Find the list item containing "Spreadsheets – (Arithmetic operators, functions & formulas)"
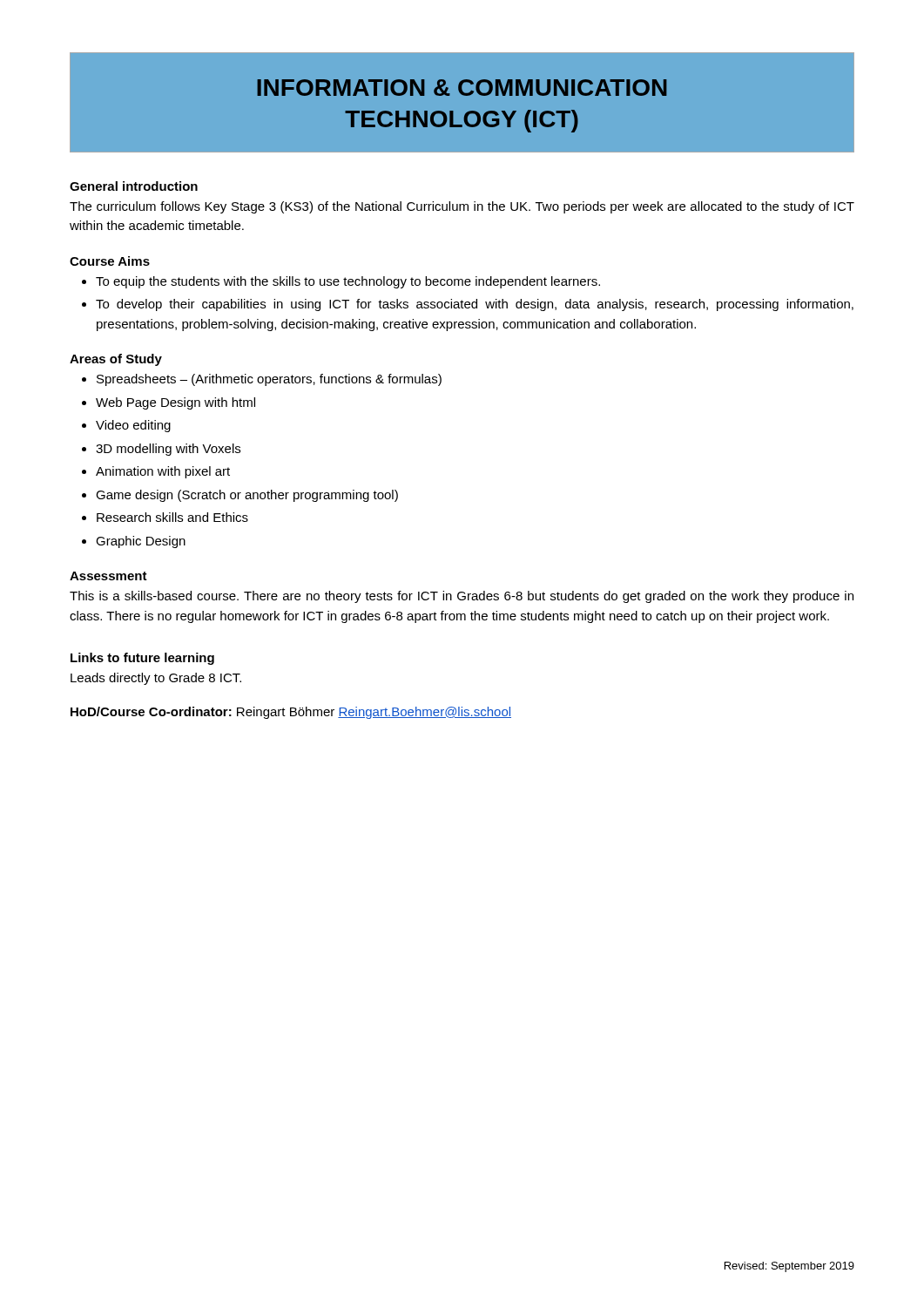The image size is (924, 1307). pyautogui.click(x=269, y=380)
